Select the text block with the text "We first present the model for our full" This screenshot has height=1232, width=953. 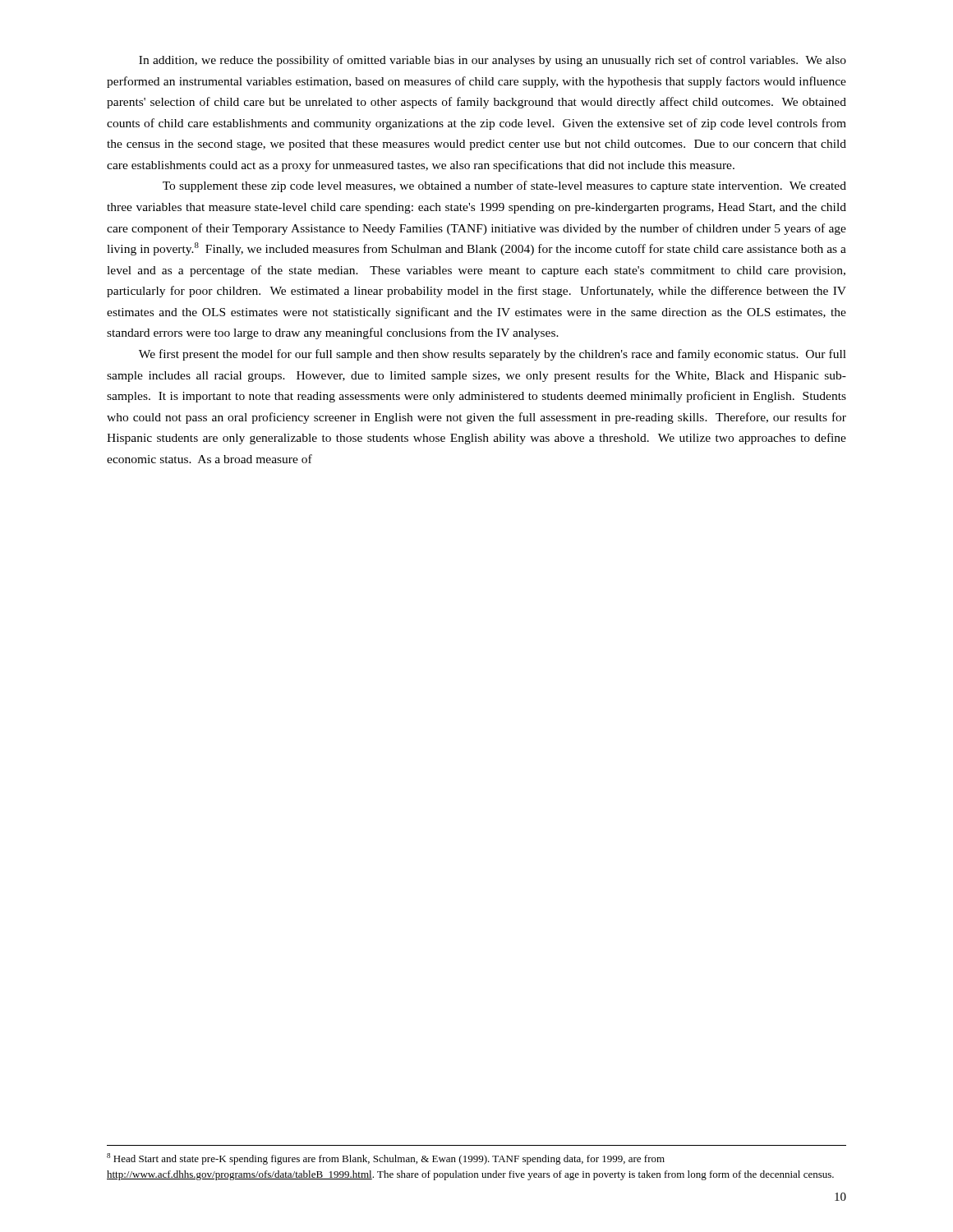(x=476, y=406)
